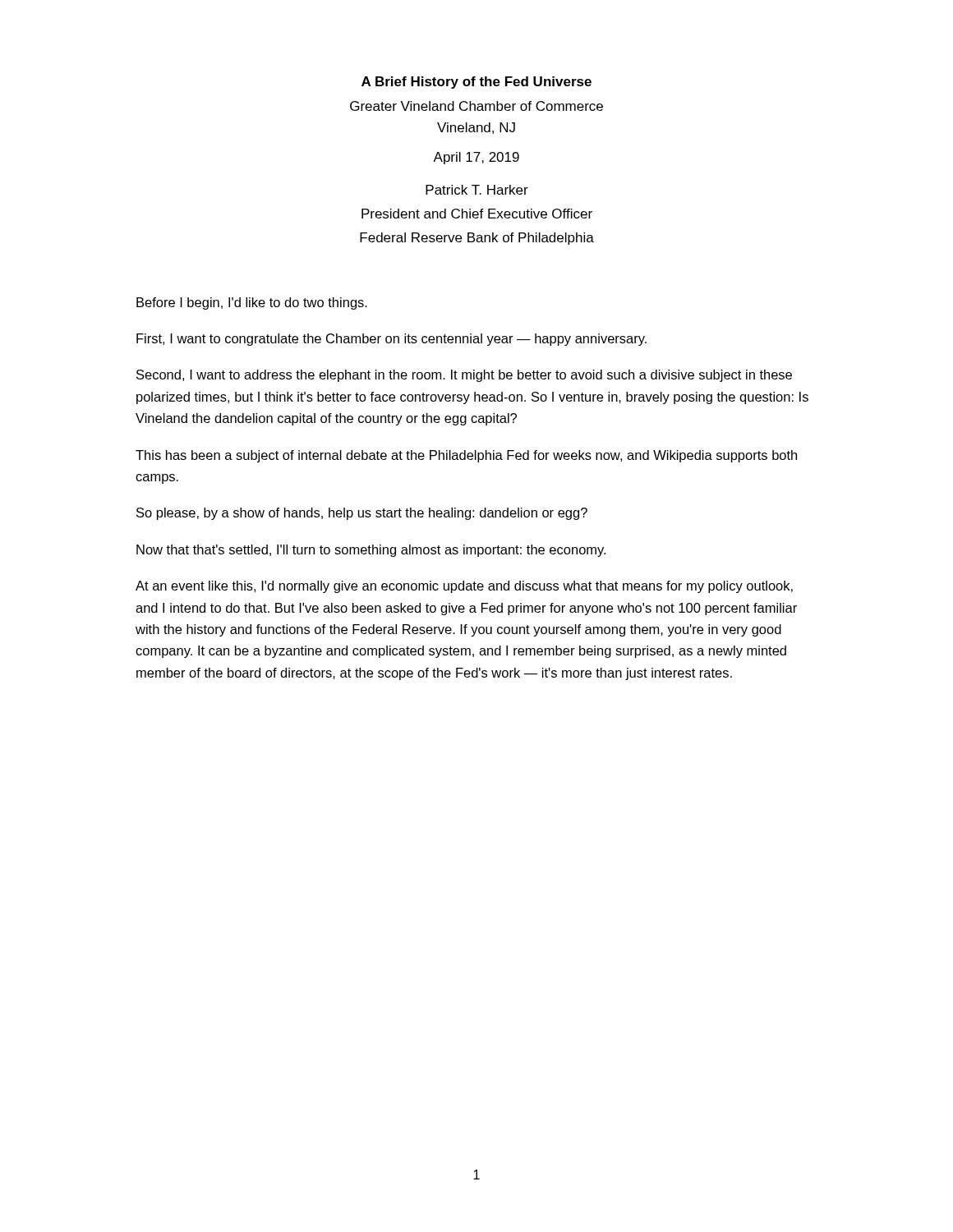The width and height of the screenshot is (953, 1232).
Task: Find the text starting "This has been a subject of internal"
Action: 467,466
